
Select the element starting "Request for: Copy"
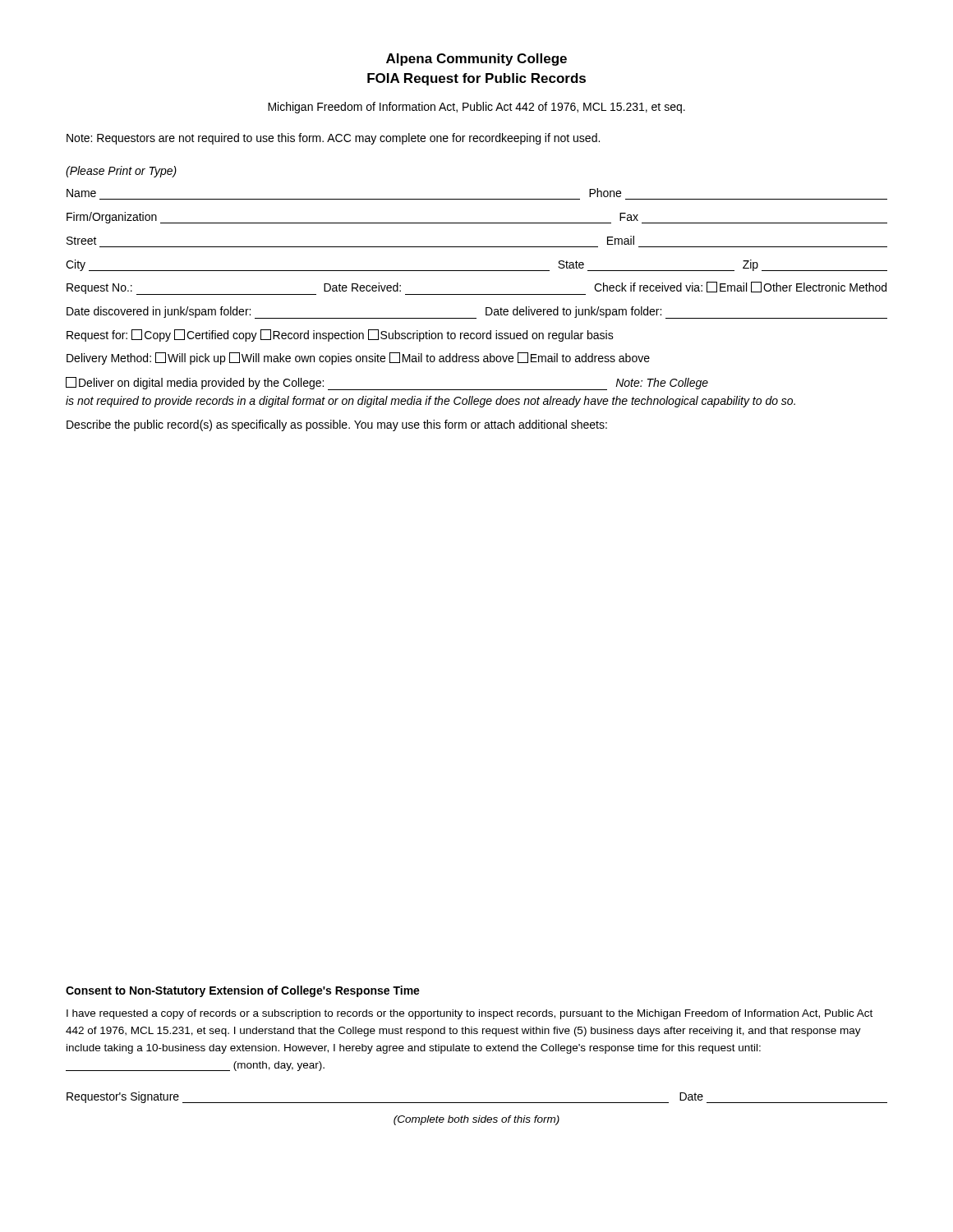340,335
